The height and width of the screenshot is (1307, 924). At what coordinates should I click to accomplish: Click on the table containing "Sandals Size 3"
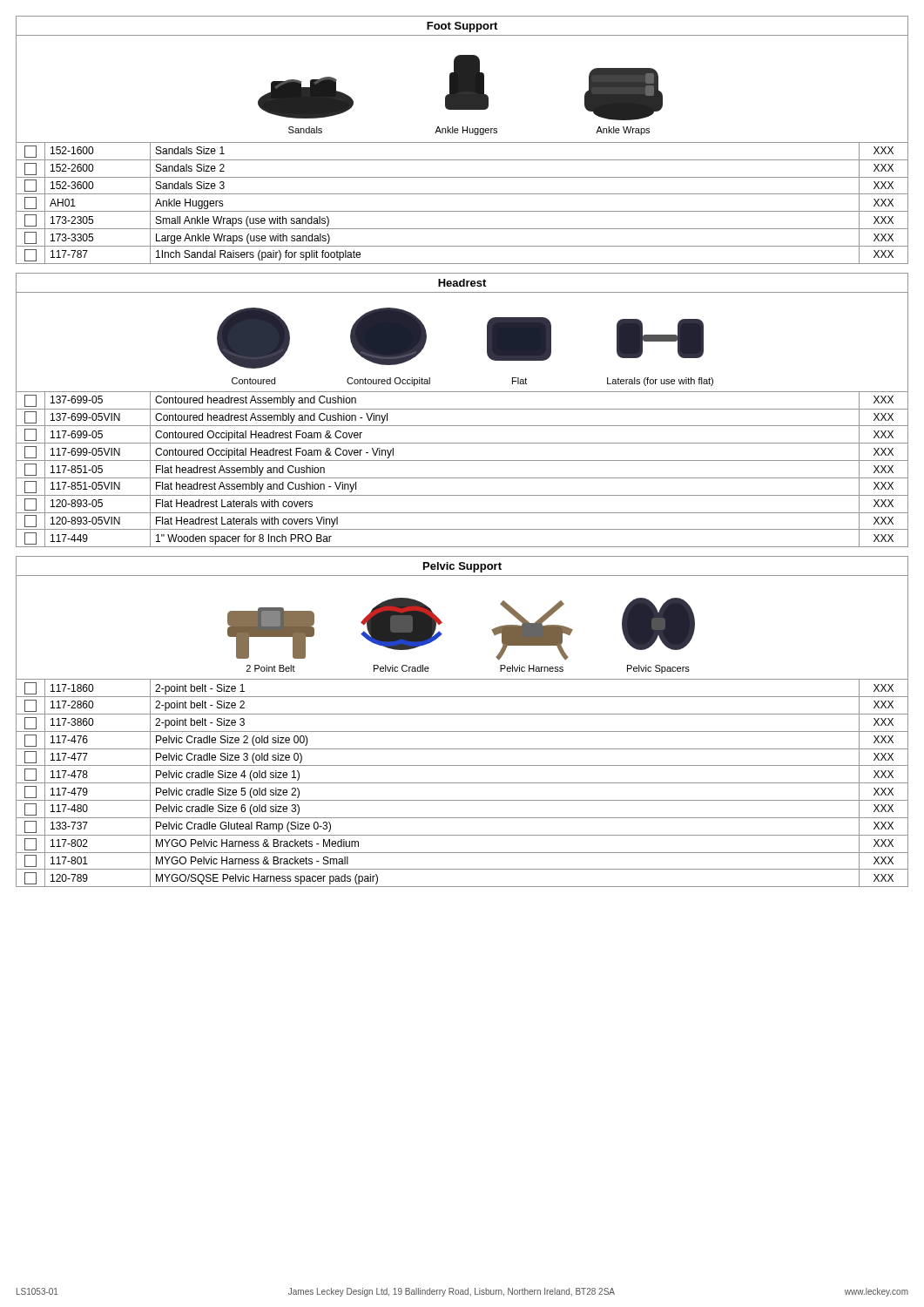point(462,203)
